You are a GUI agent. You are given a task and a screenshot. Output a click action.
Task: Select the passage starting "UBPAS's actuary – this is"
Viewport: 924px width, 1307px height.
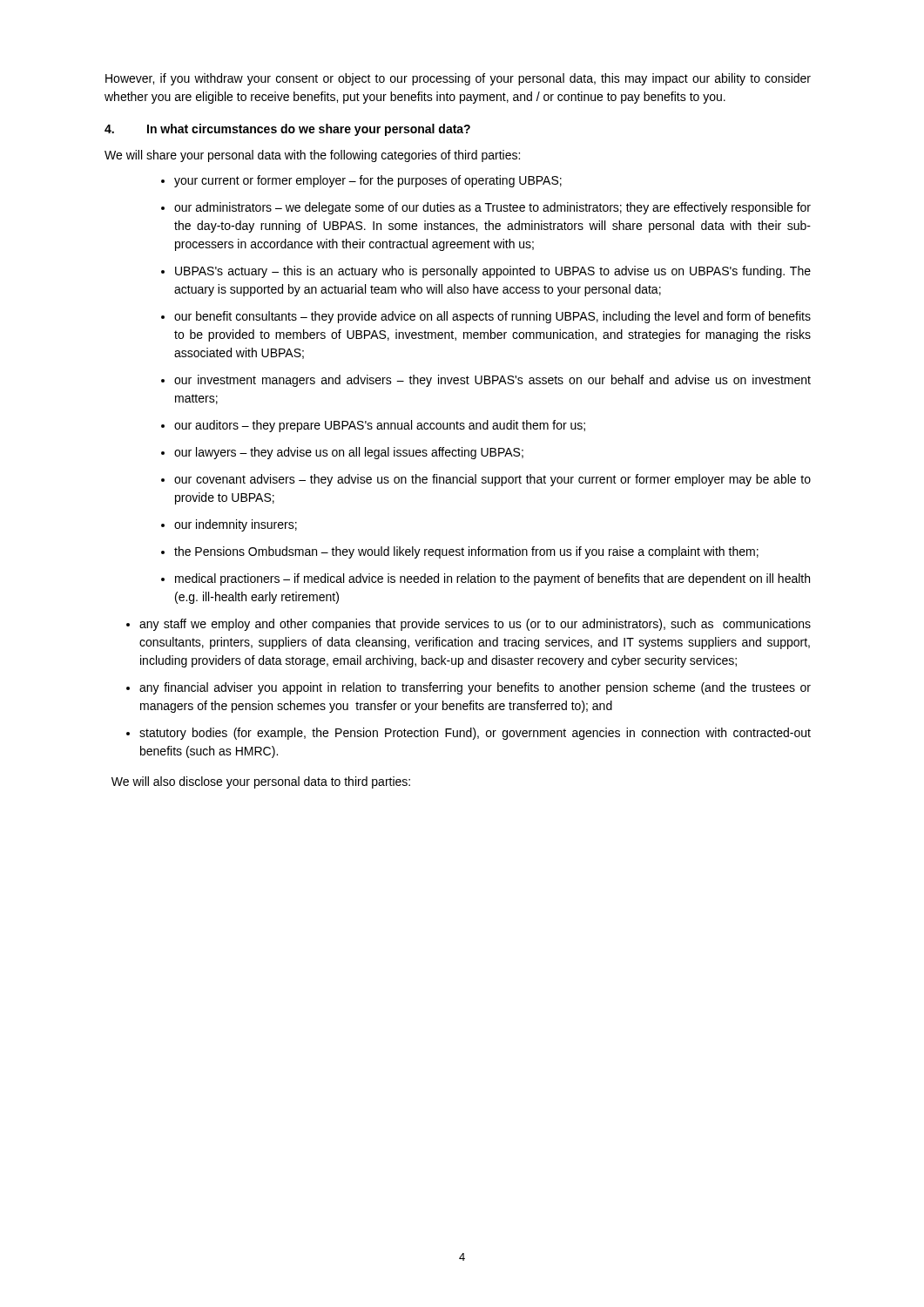(492, 280)
